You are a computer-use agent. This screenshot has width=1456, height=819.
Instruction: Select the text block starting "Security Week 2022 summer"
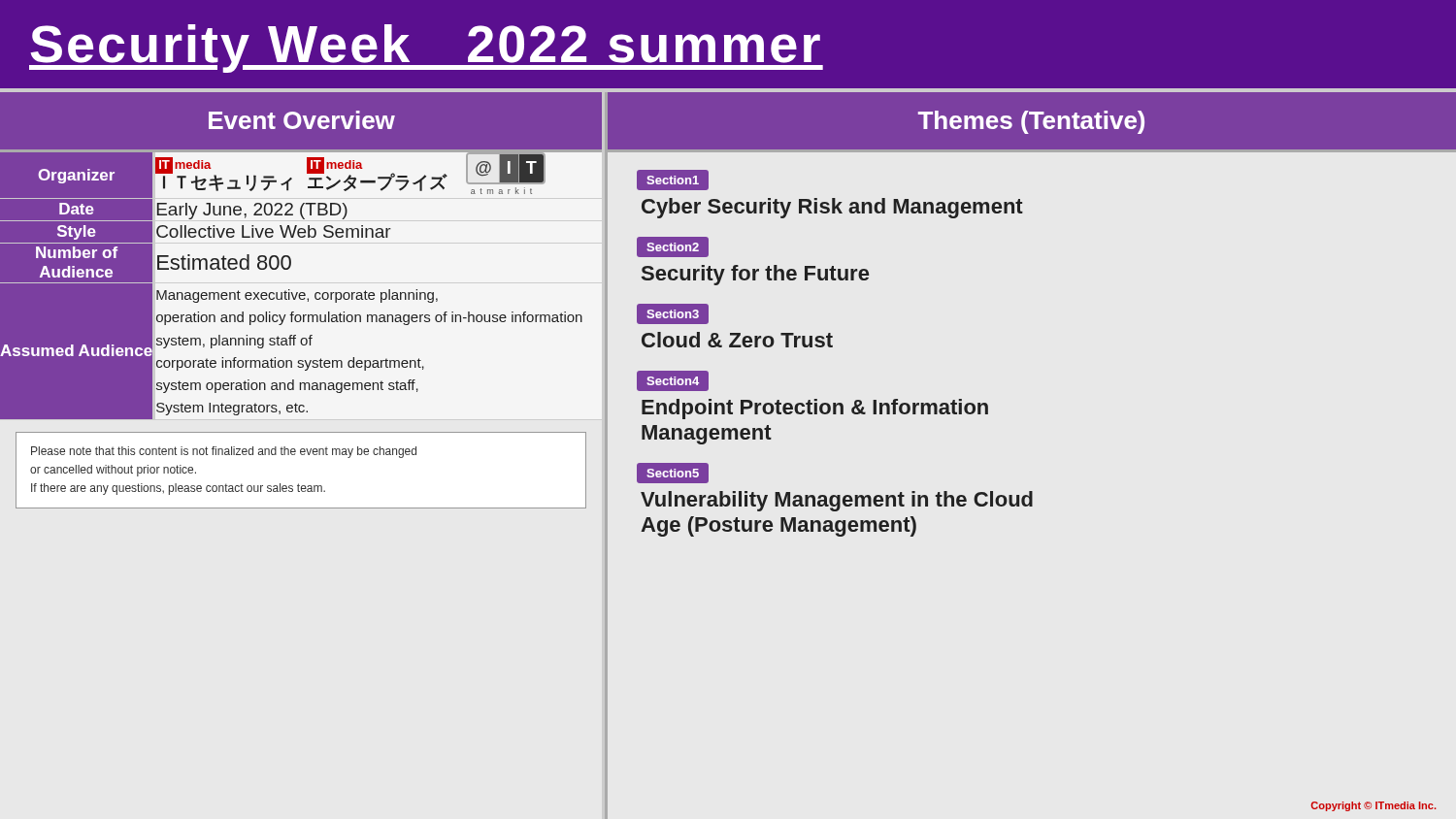tap(426, 44)
